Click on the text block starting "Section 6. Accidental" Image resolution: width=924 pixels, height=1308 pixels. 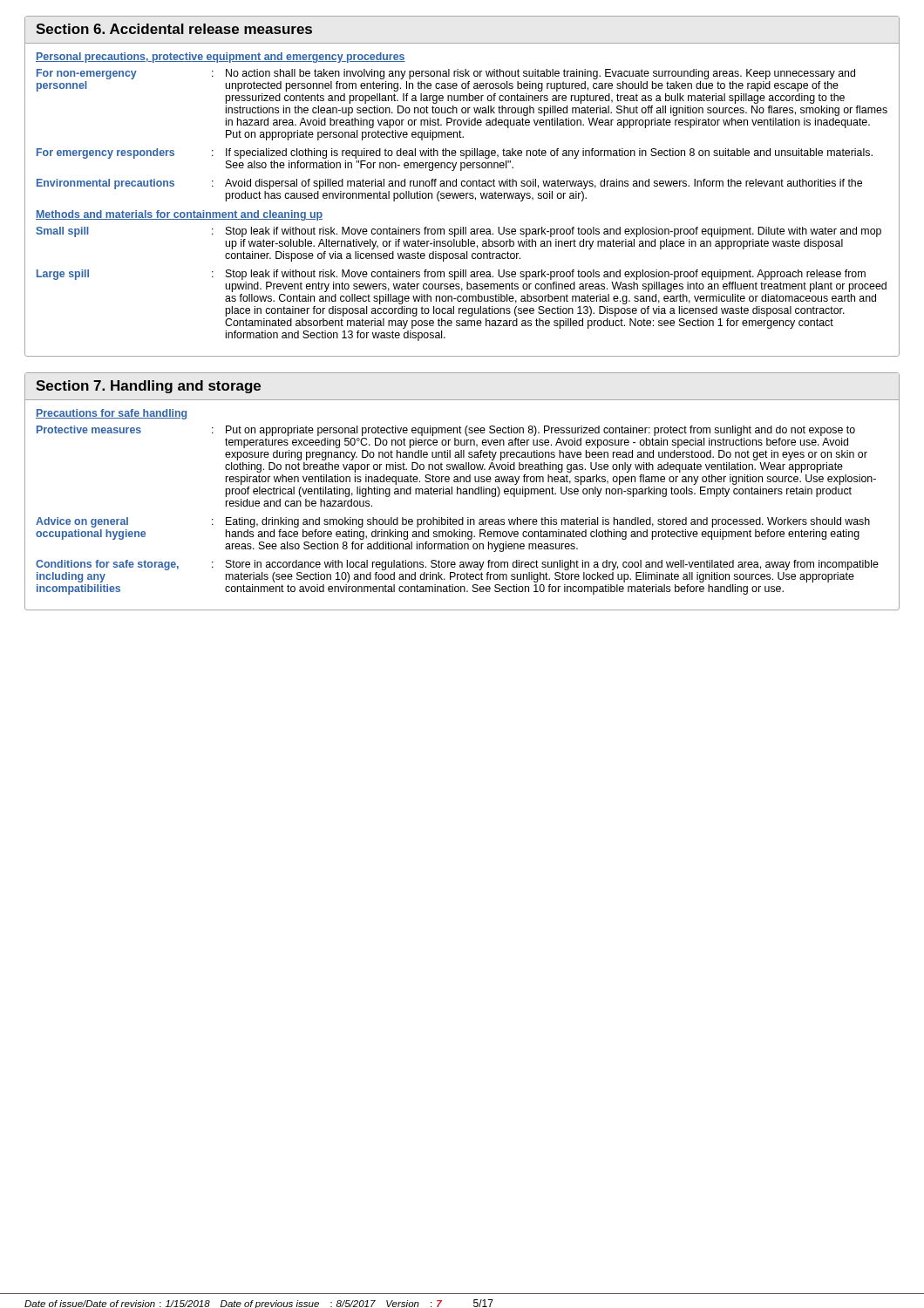[462, 186]
